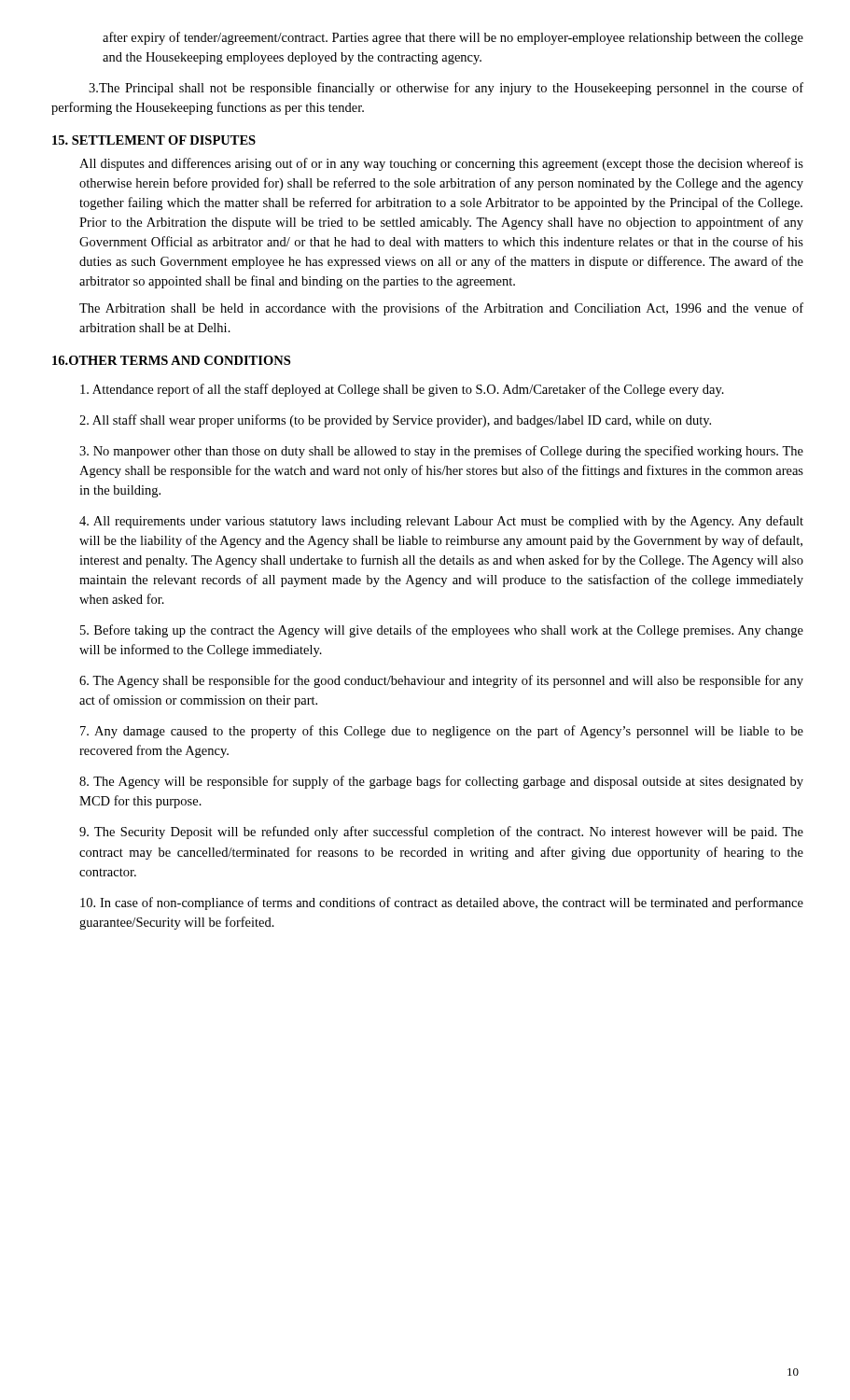This screenshot has width=850, height=1400.
Task: Select the text starting "All disputes and"
Action: coord(441,223)
